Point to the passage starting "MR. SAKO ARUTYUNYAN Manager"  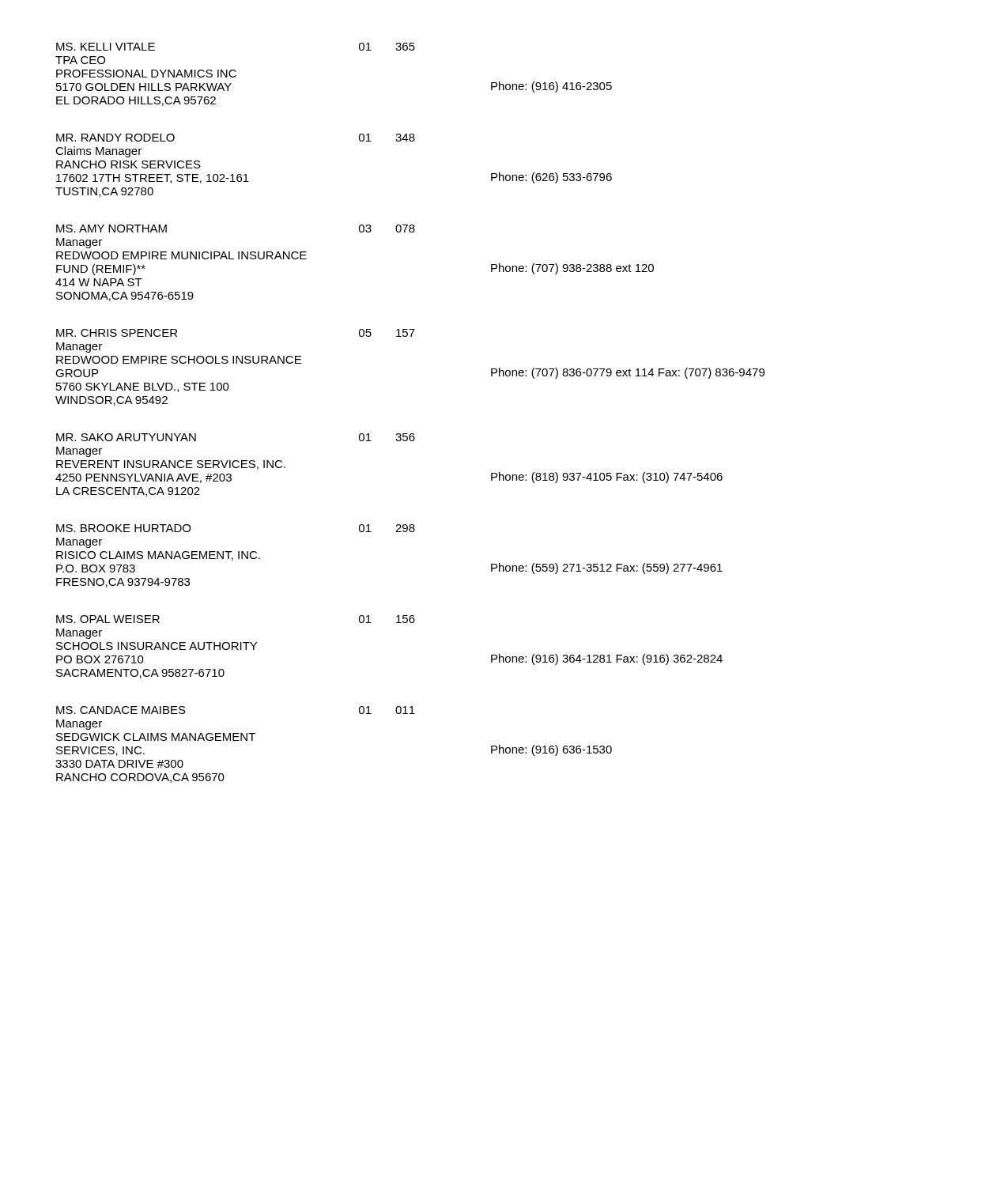(x=504, y=464)
